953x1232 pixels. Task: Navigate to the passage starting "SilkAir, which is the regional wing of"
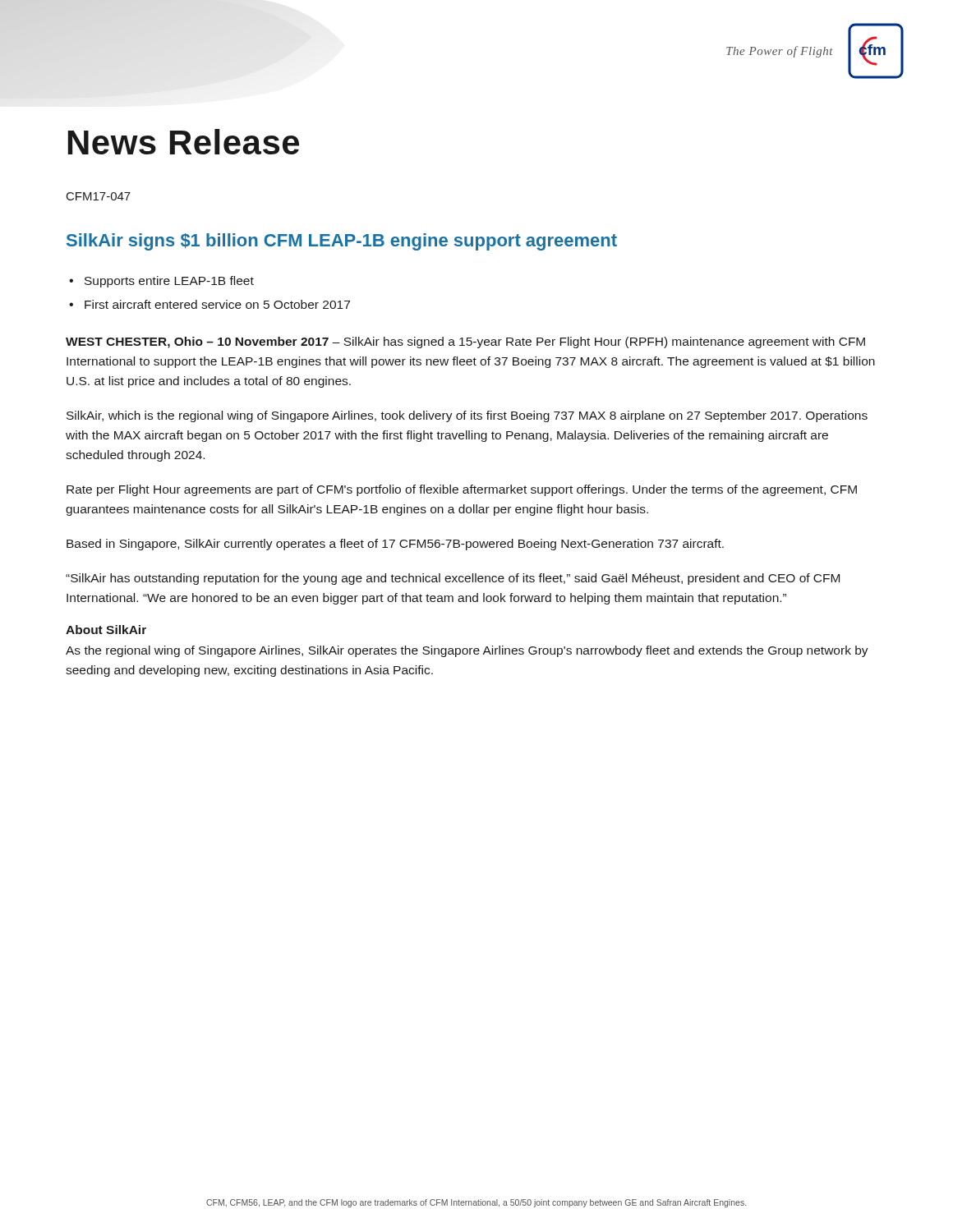point(476,435)
